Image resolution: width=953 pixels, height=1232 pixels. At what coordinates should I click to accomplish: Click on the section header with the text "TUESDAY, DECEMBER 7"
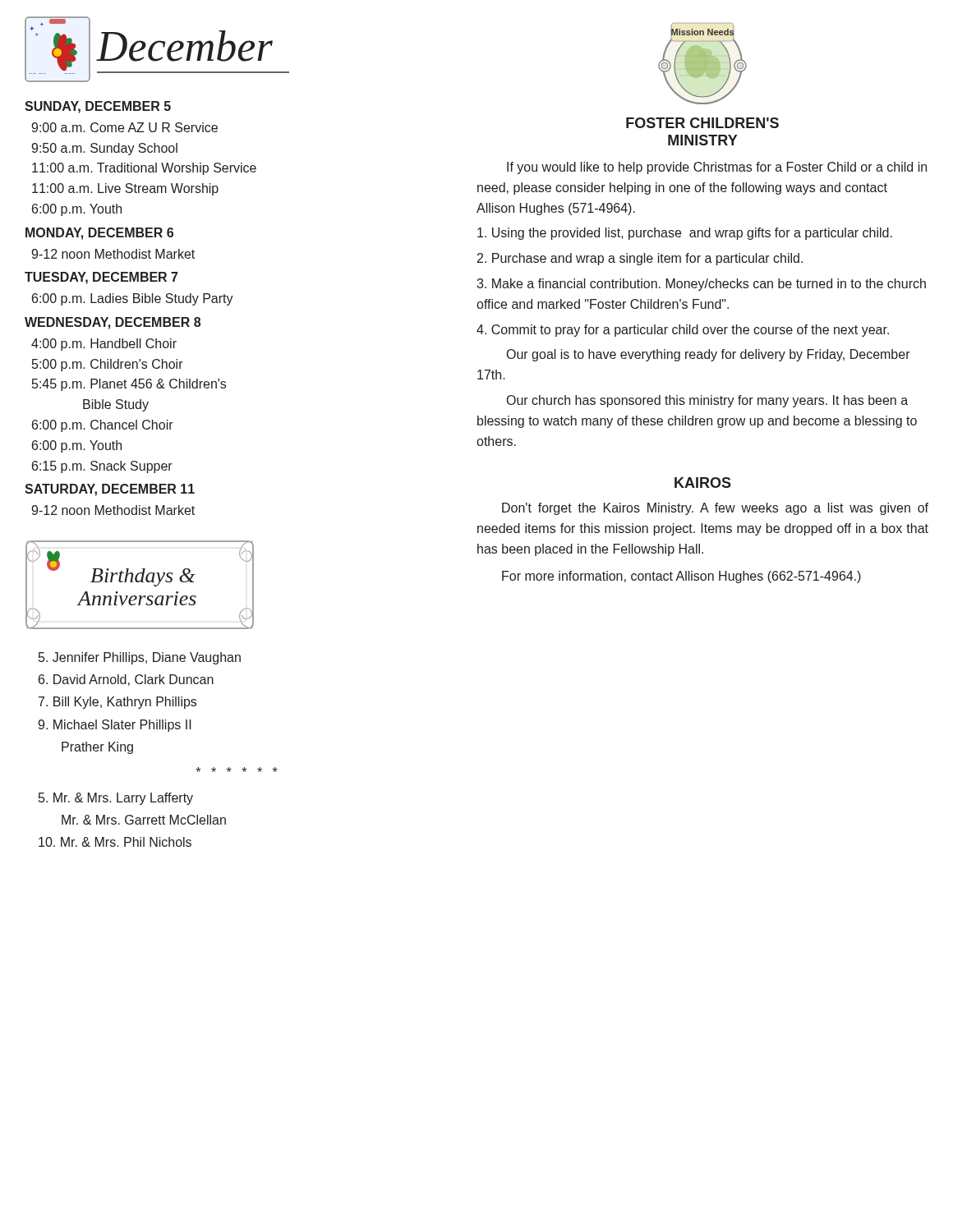(x=101, y=278)
